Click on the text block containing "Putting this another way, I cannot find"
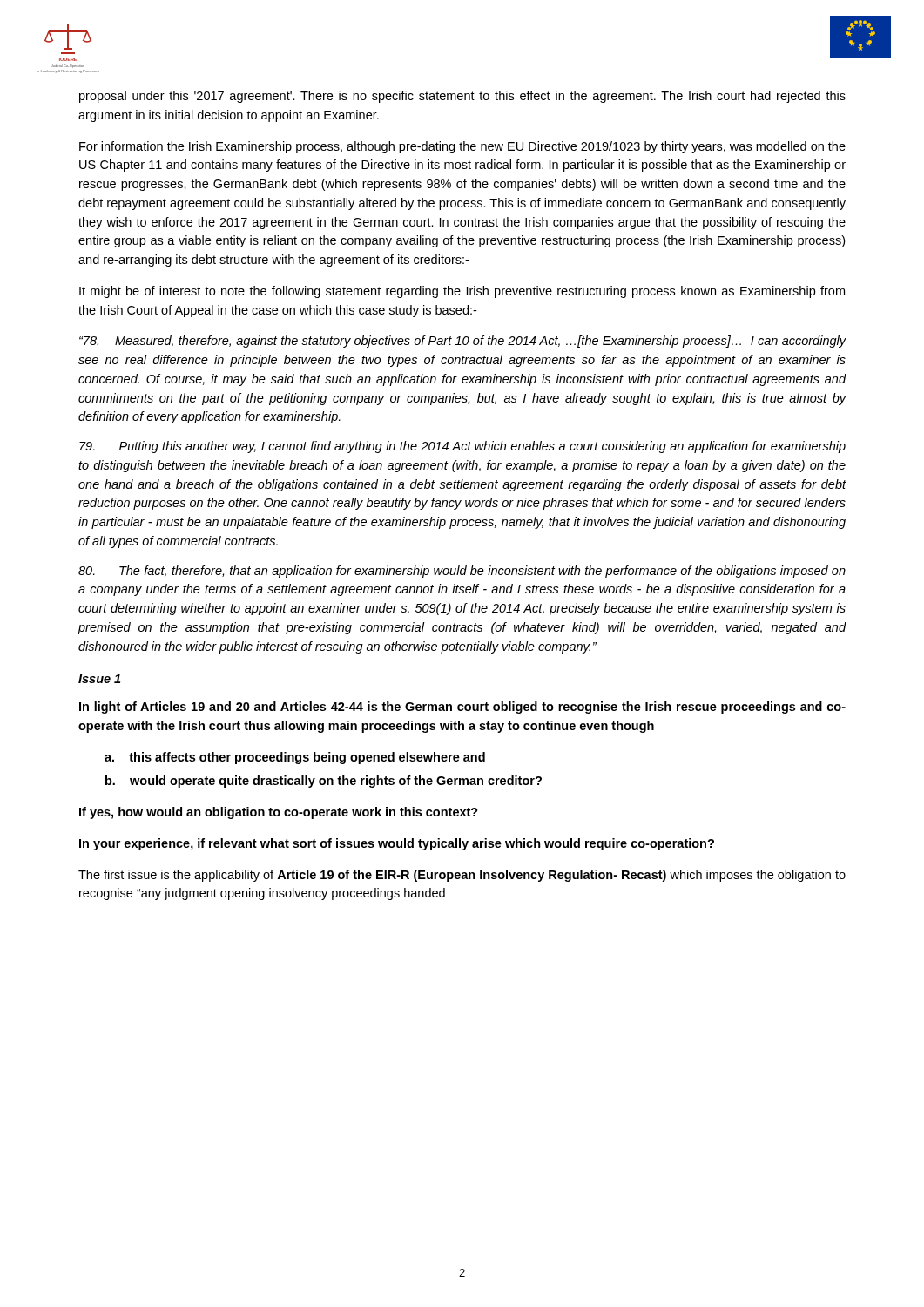Screen dimensions: 1307x924 (462, 494)
